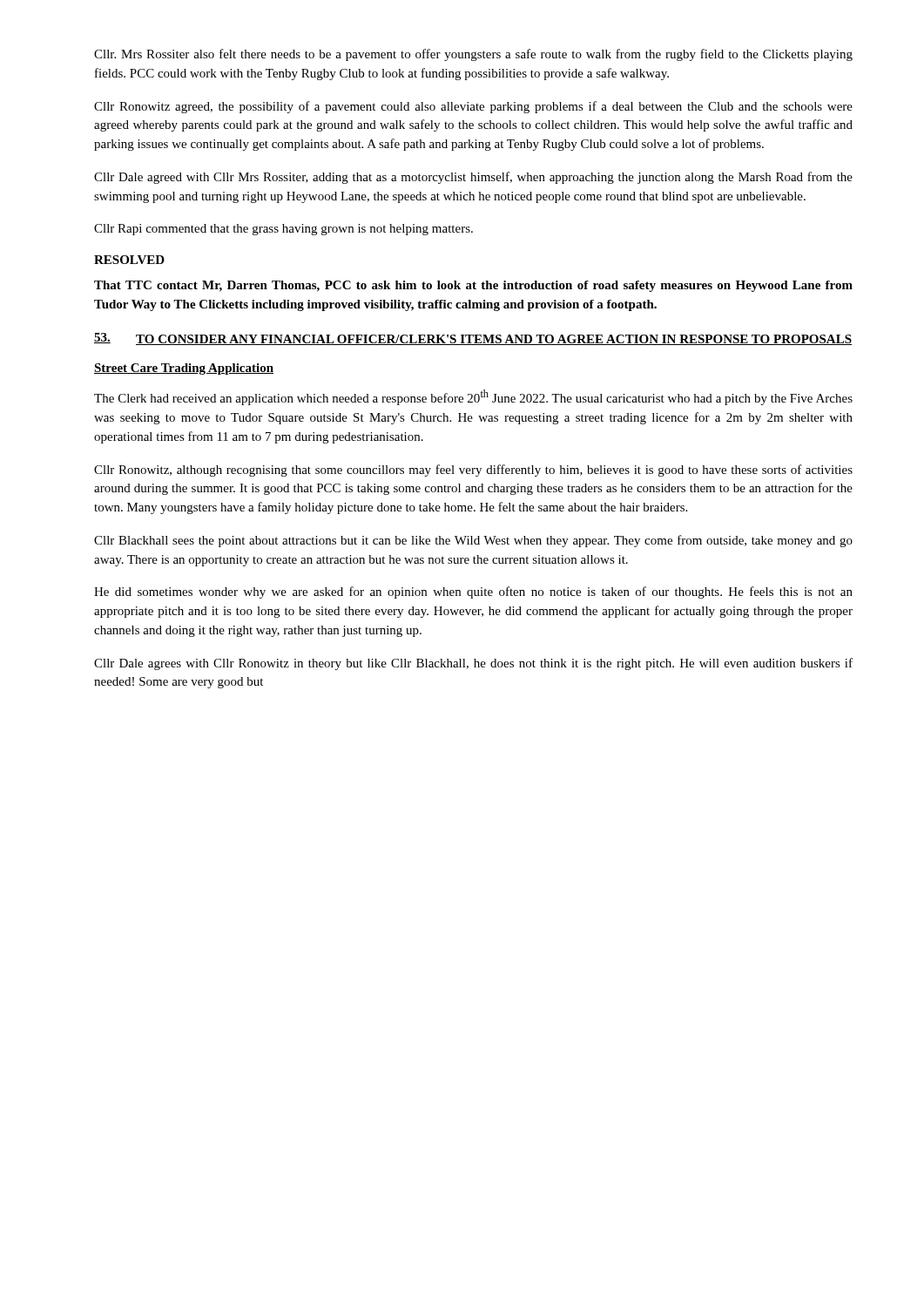Select the text block with the text "Cllr Dale agrees"

473,672
